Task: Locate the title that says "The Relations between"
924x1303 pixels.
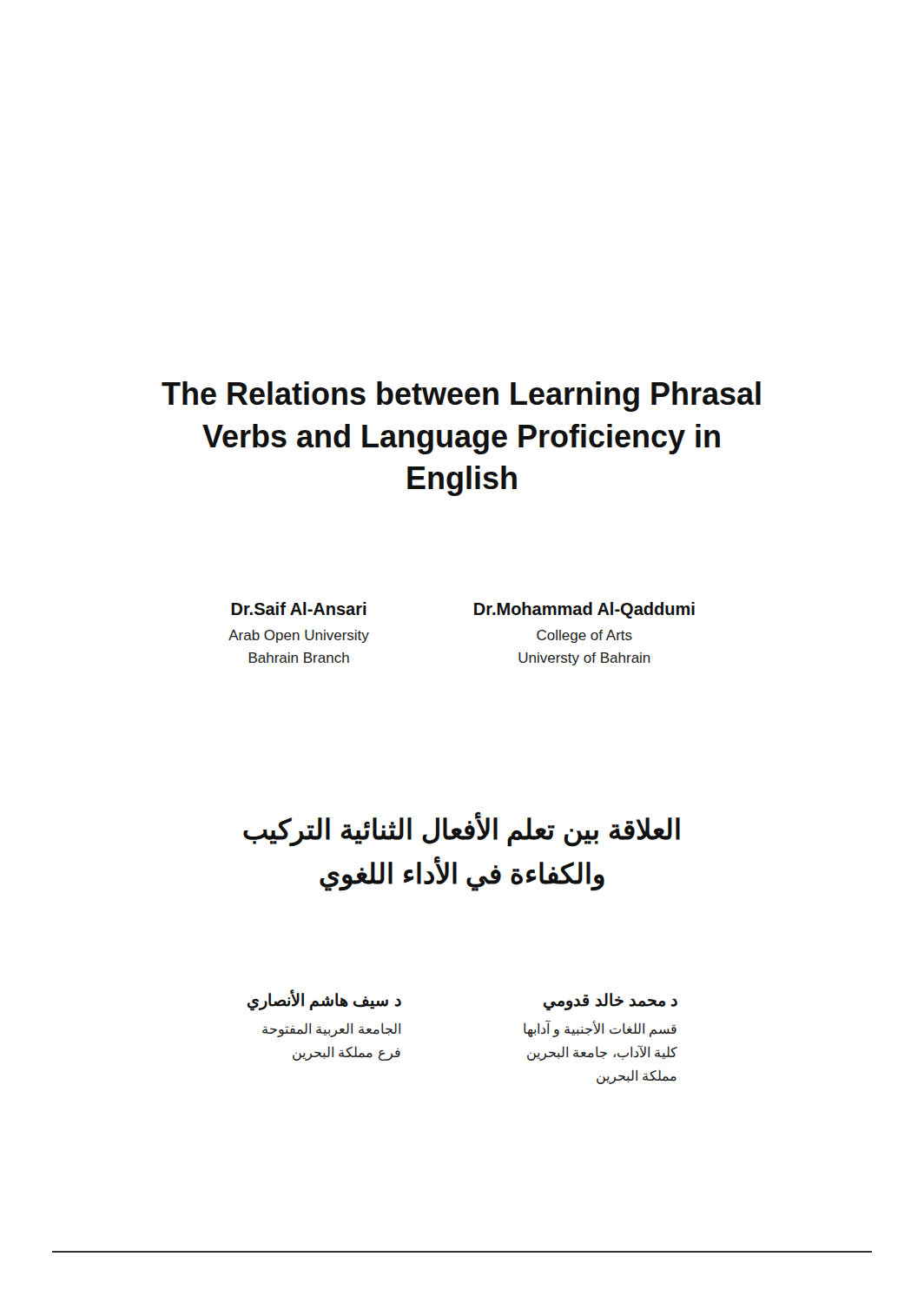Action: pos(462,436)
